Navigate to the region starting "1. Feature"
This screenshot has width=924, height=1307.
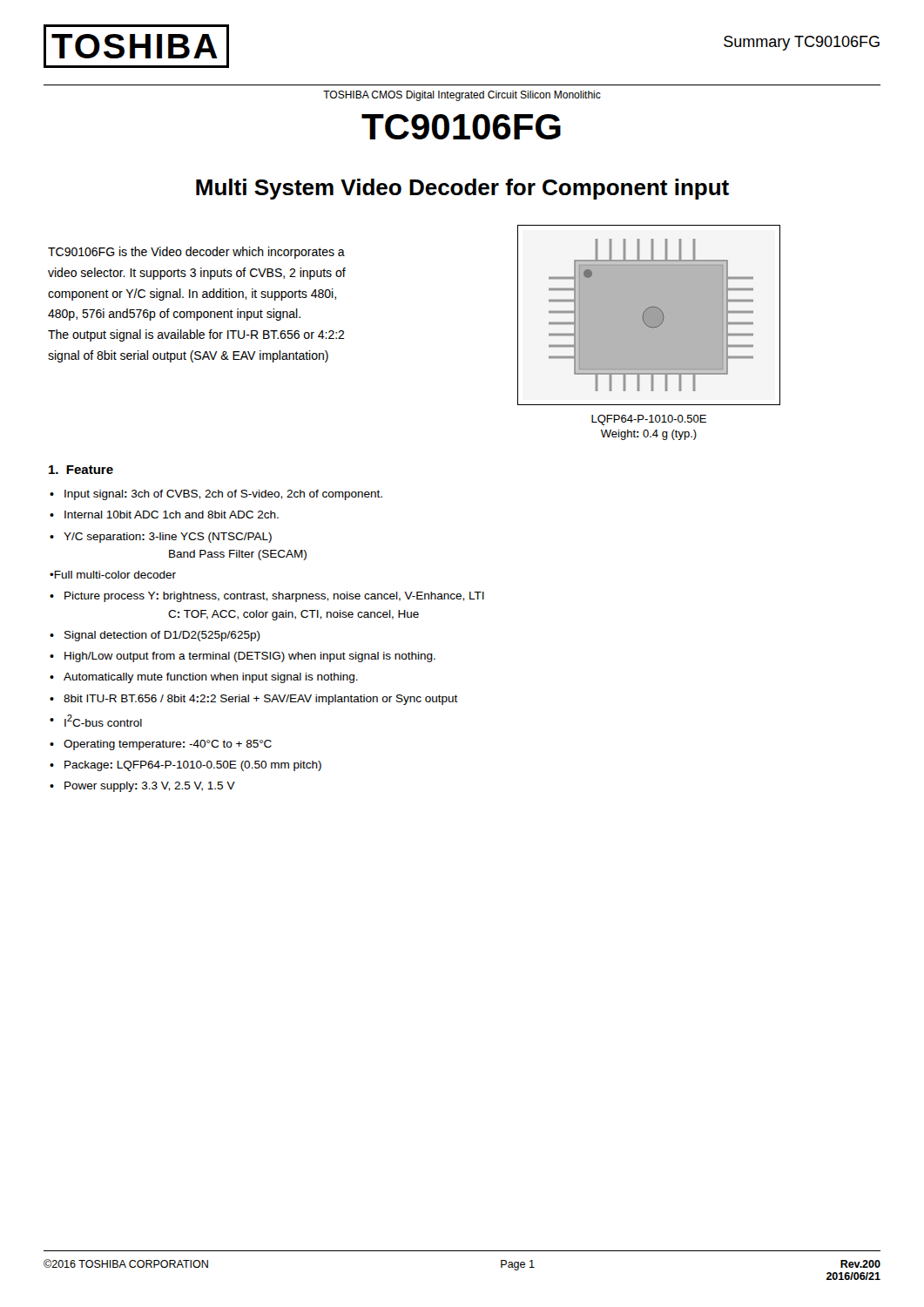coord(81,469)
